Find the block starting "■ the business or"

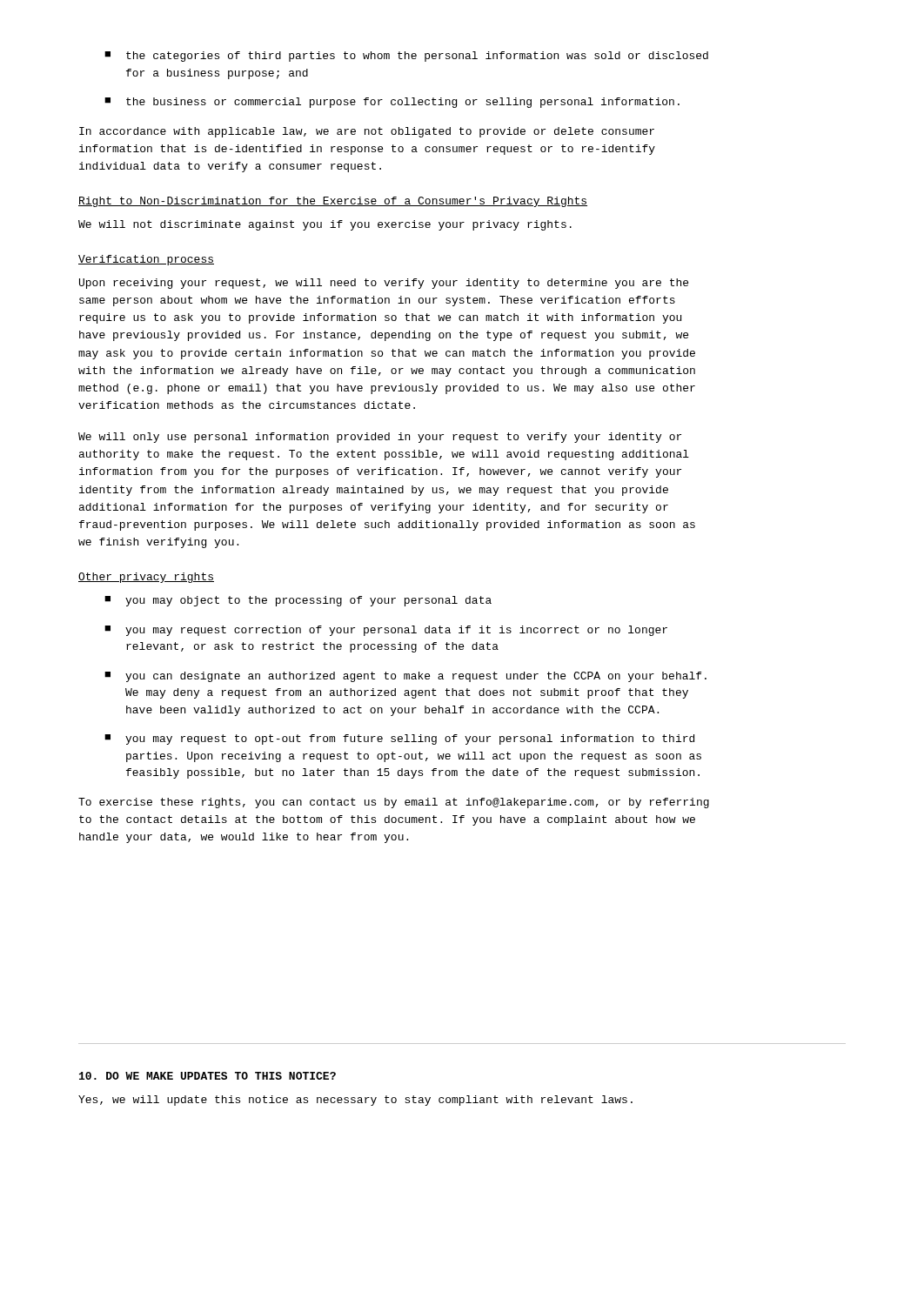pyautogui.click(x=393, y=102)
